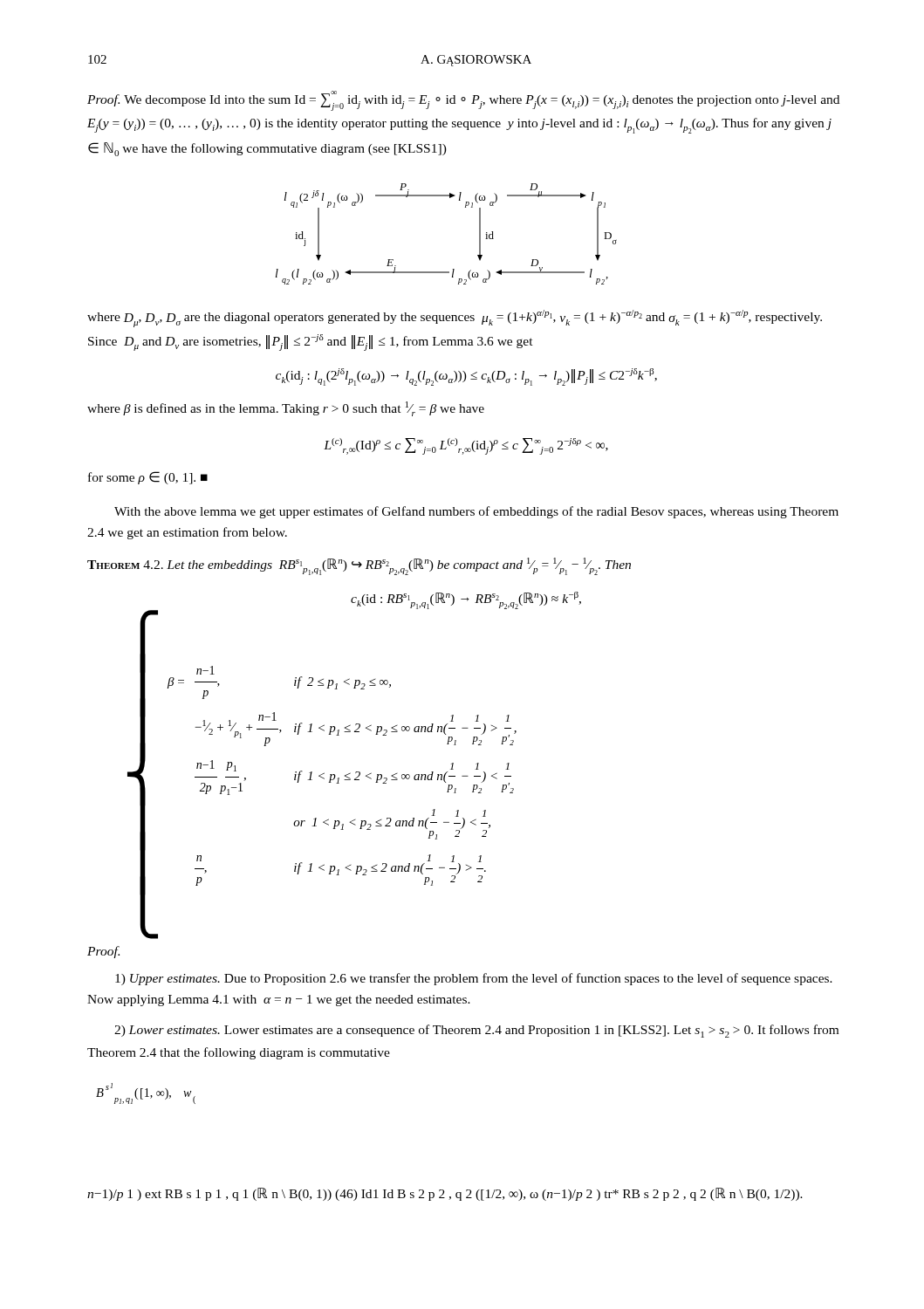Locate the text block starting "where Dμ, Dv, Dσ are the diagonal"

pos(455,329)
